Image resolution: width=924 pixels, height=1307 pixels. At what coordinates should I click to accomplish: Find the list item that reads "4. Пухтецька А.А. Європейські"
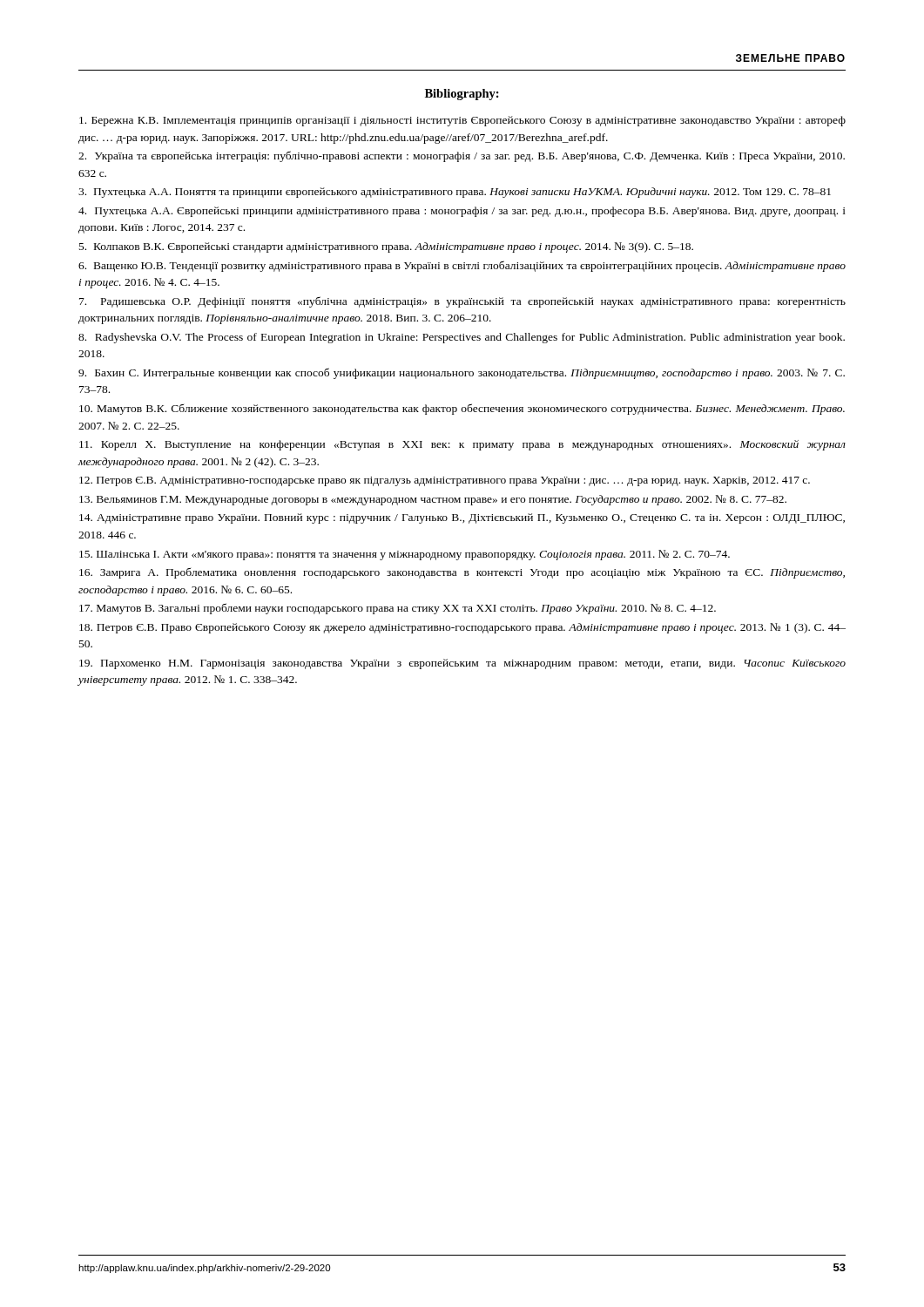462,219
